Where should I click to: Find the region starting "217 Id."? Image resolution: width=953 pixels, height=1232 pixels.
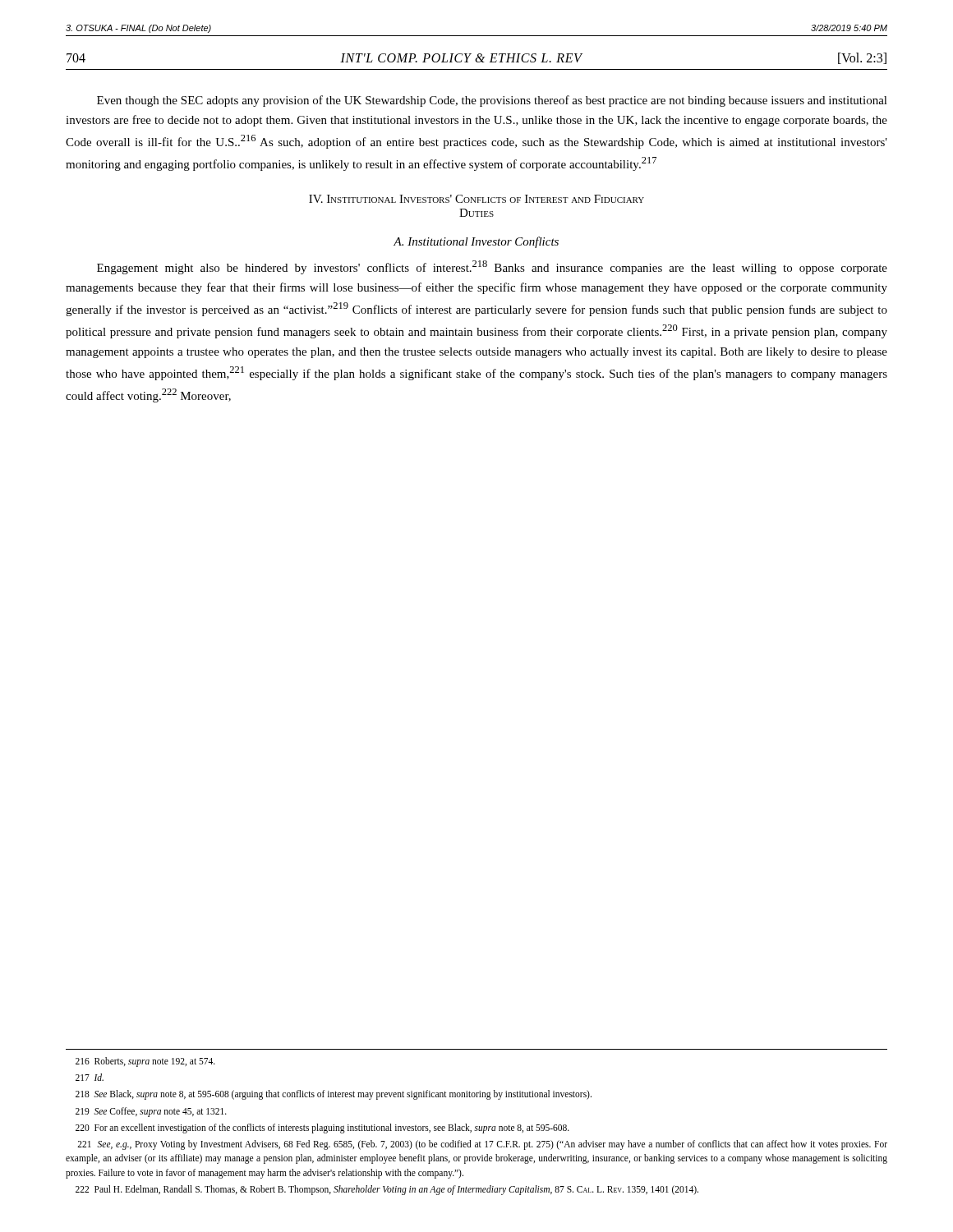point(85,1078)
